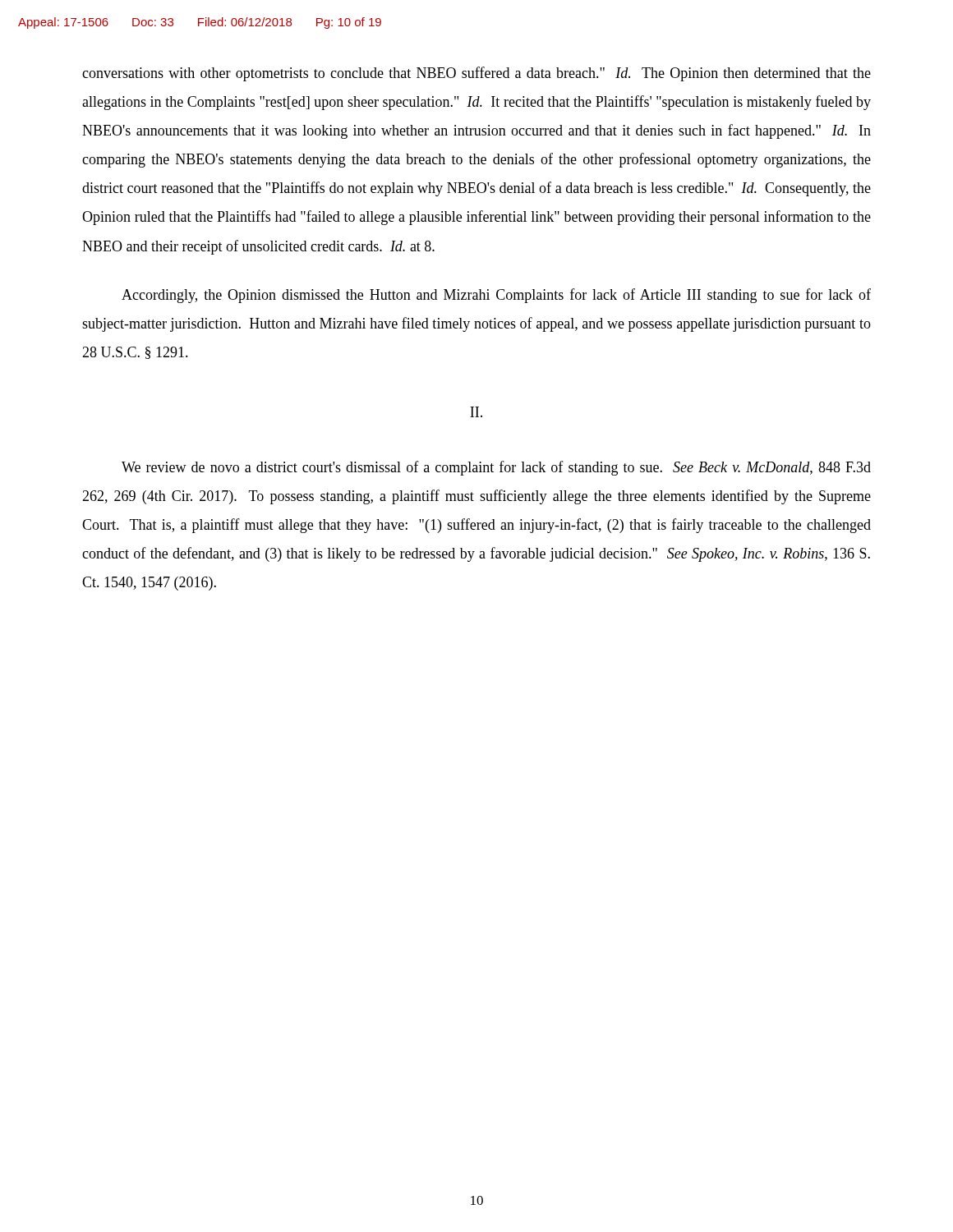Find the text starting "conversations with other optometrists to conclude"
The height and width of the screenshot is (1232, 953).
click(x=476, y=160)
